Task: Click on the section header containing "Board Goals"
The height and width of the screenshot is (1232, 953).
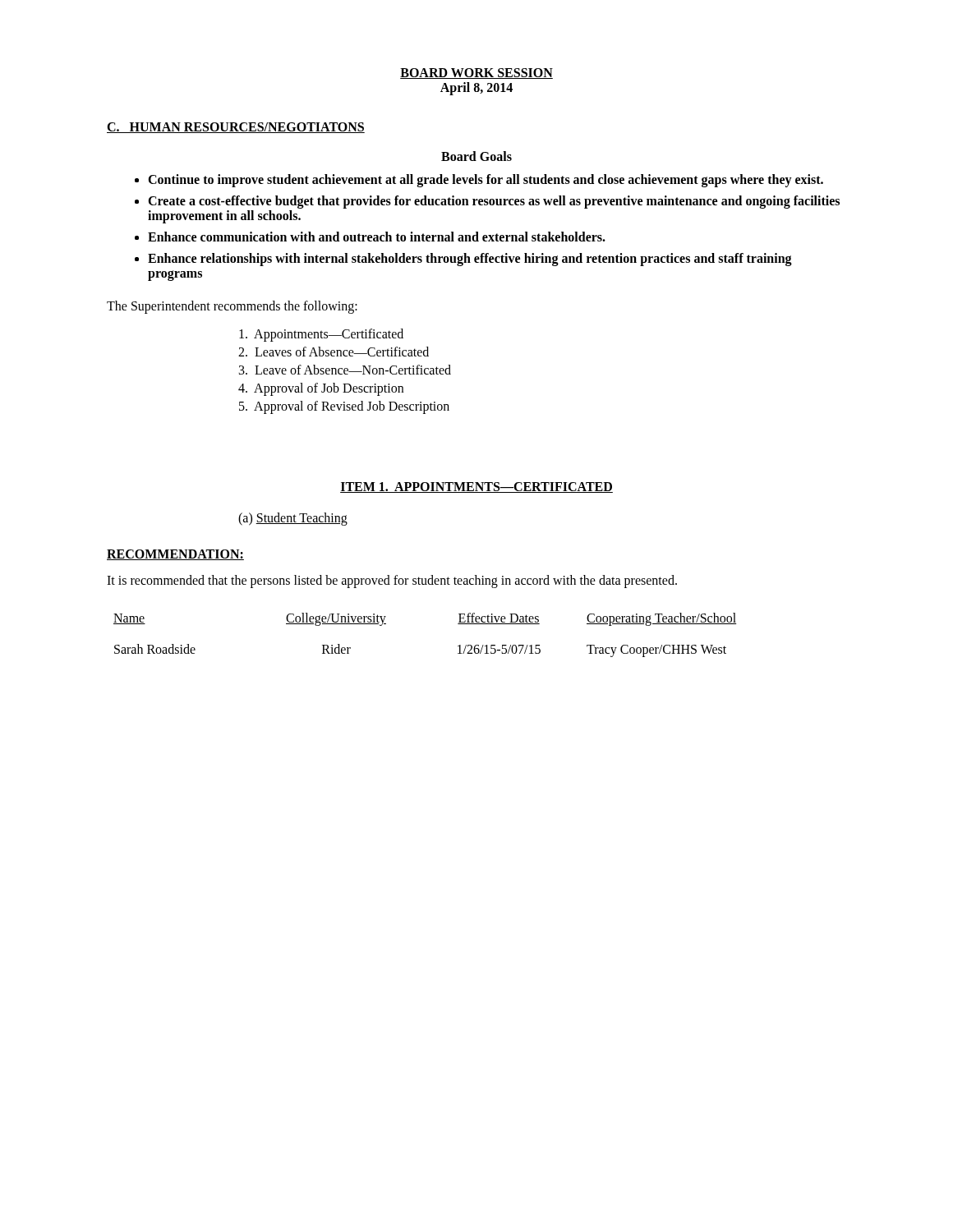Action: pyautogui.click(x=476, y=156)
